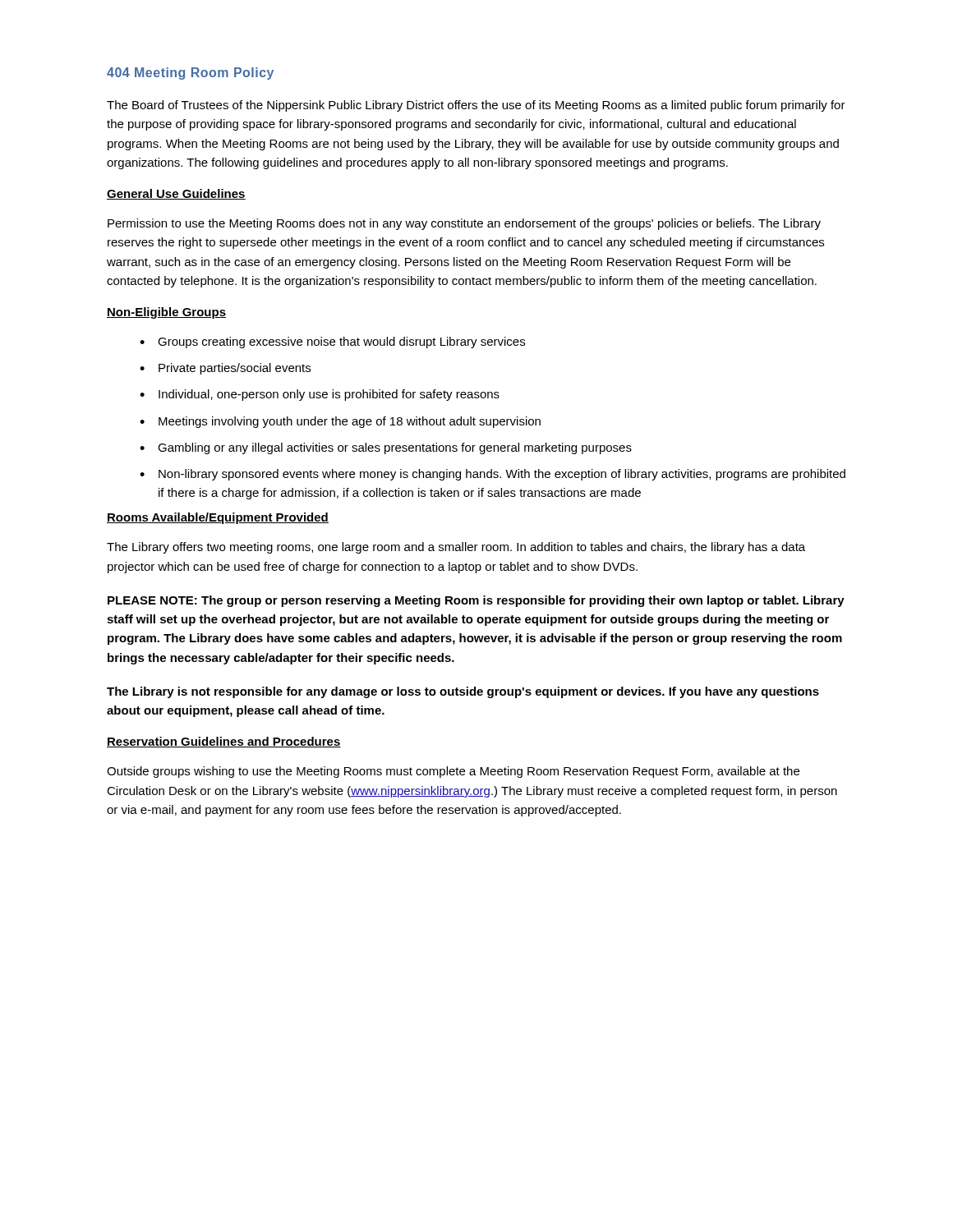The height and width of the screenshot is (1232, 953).
Task: Click on the title containing "404 Meeting Room Policy"
Action: [191, 73]
